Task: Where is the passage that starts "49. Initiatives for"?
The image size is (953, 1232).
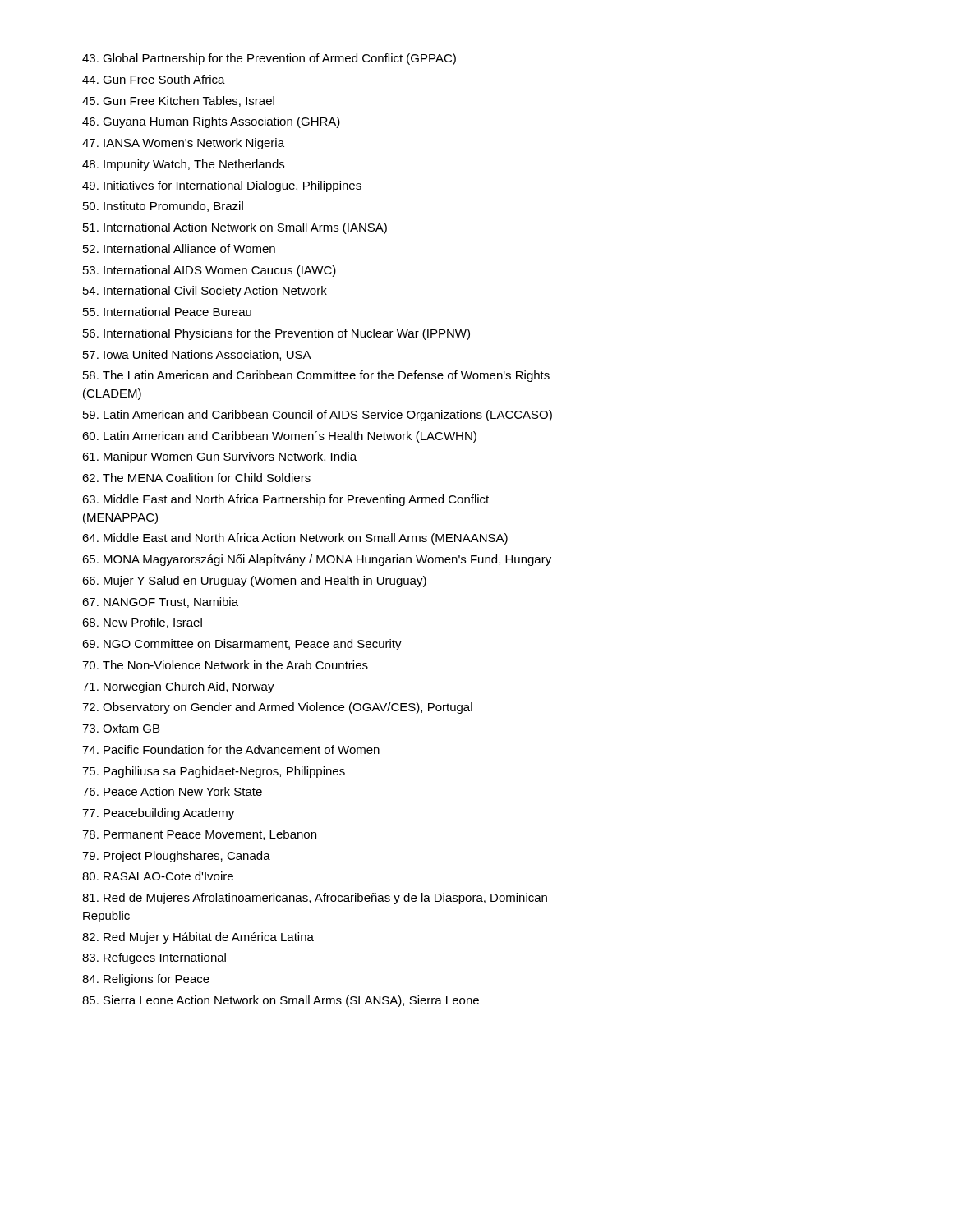Action: click(222, 185)
